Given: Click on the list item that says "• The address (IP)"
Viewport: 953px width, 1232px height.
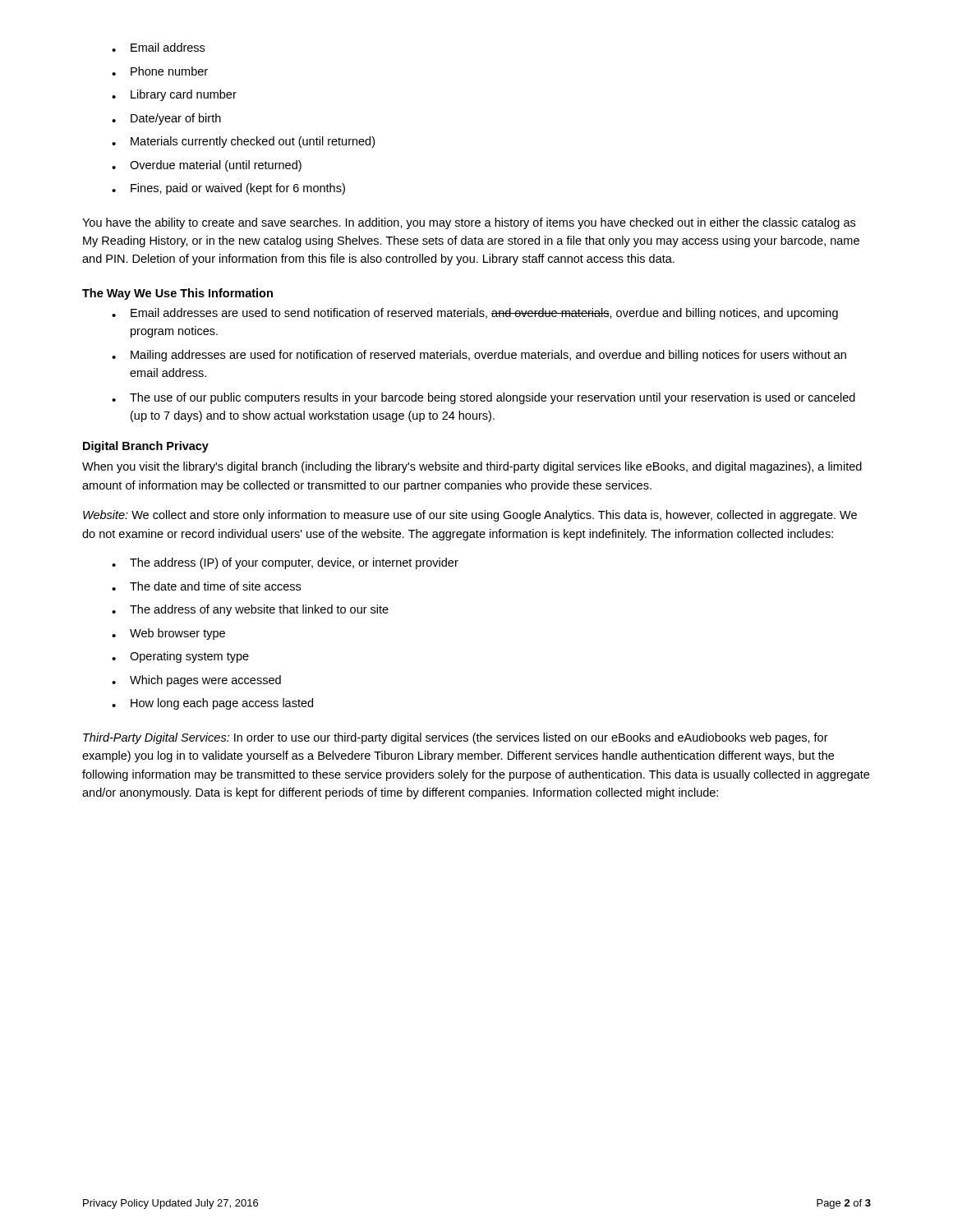Looking at the screenshot, I should 285,563.
